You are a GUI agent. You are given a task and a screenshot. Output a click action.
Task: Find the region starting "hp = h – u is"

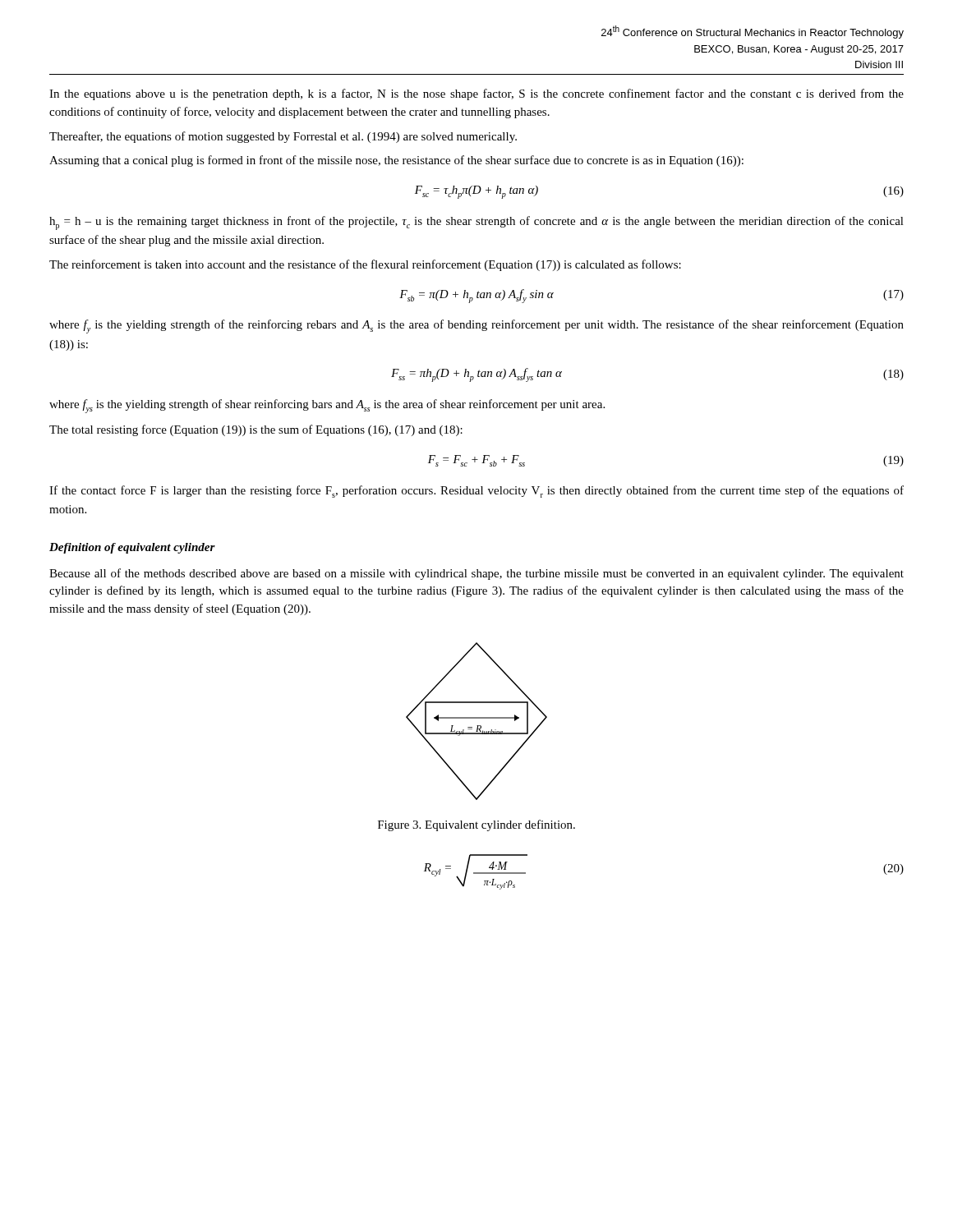(x=476, y=230)
